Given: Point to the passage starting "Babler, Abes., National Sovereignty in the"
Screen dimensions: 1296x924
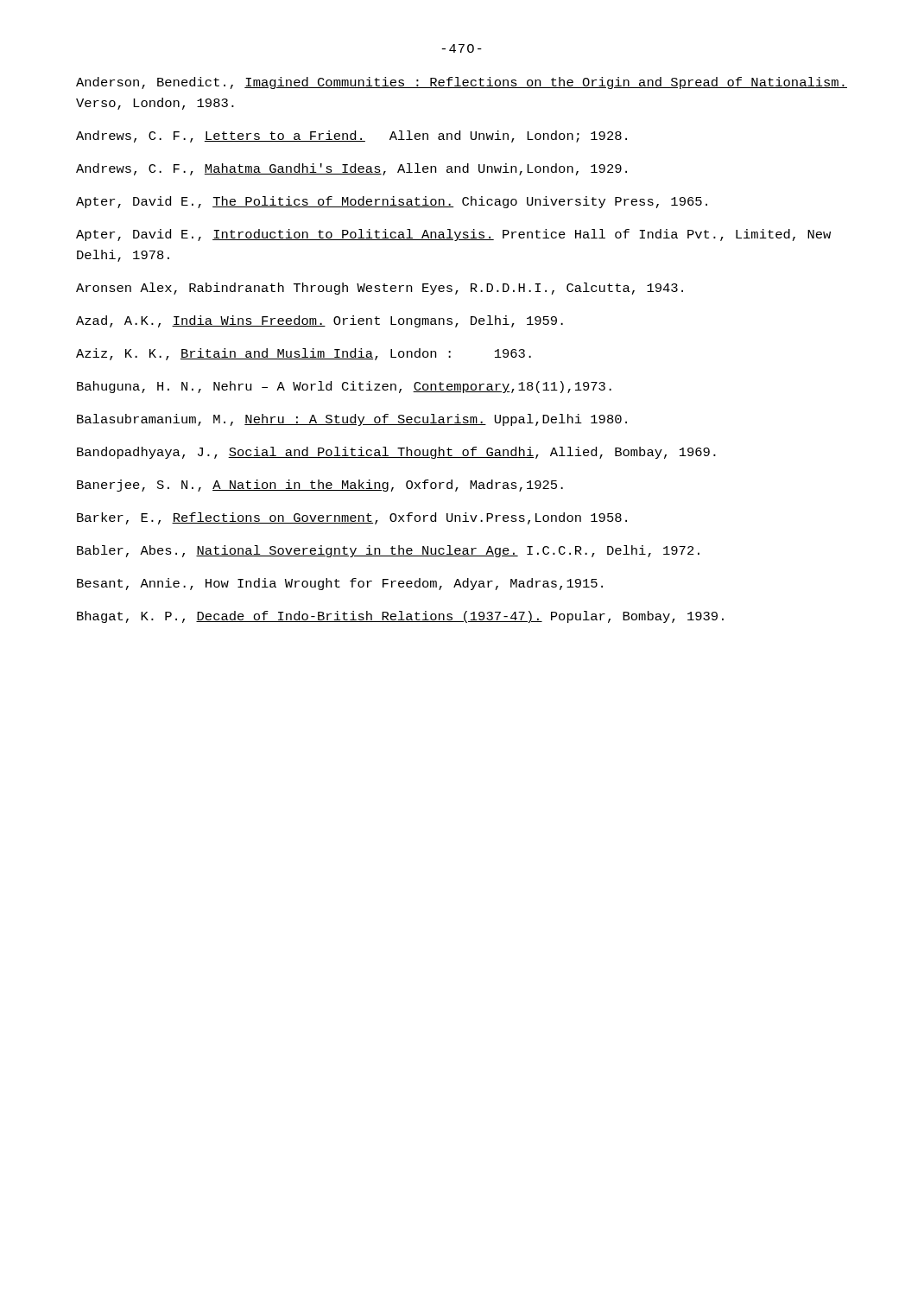Looking at the screenshot, I should [x=389, y=551].
